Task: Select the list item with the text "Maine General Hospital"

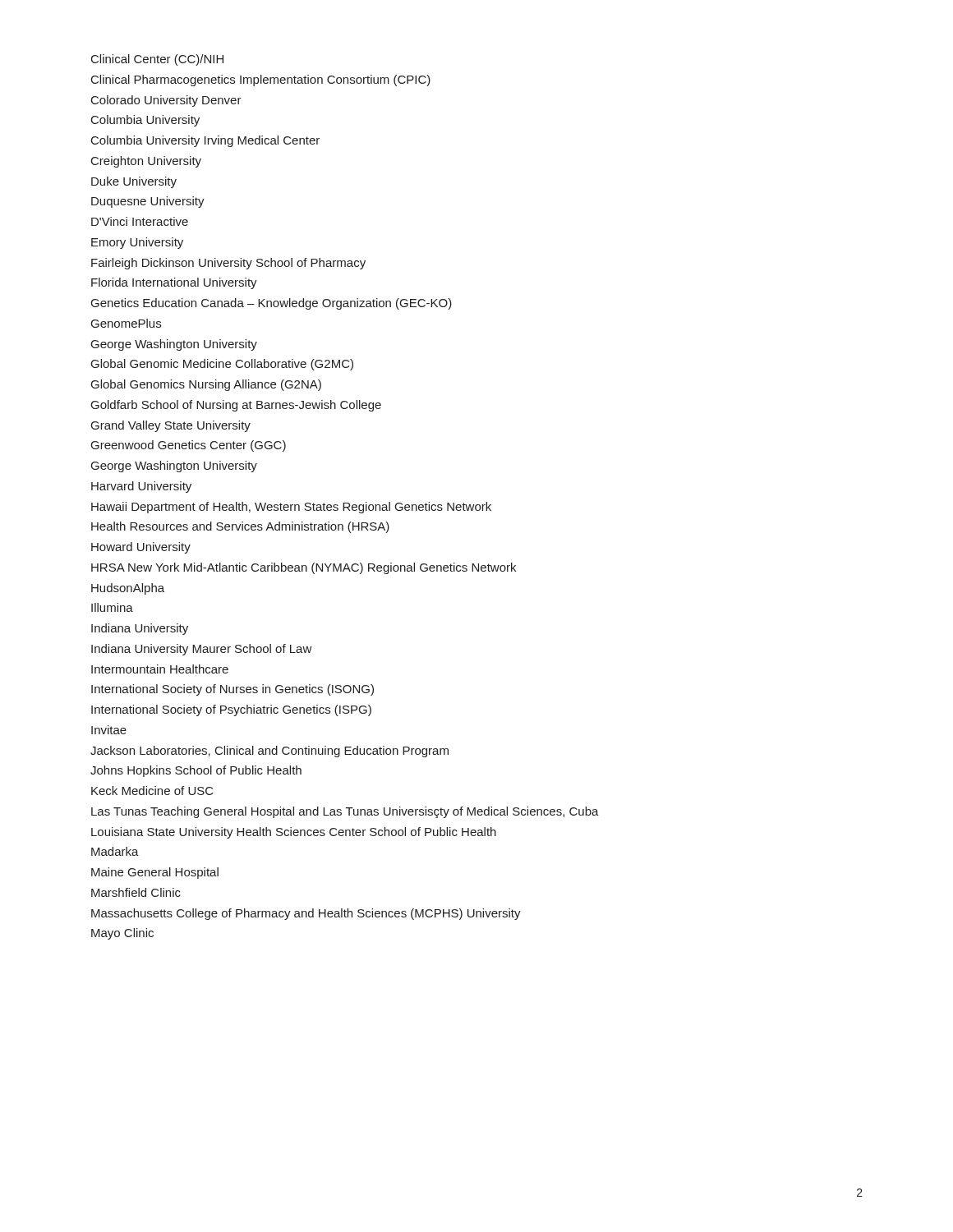Action: click(x=155, y=872)
